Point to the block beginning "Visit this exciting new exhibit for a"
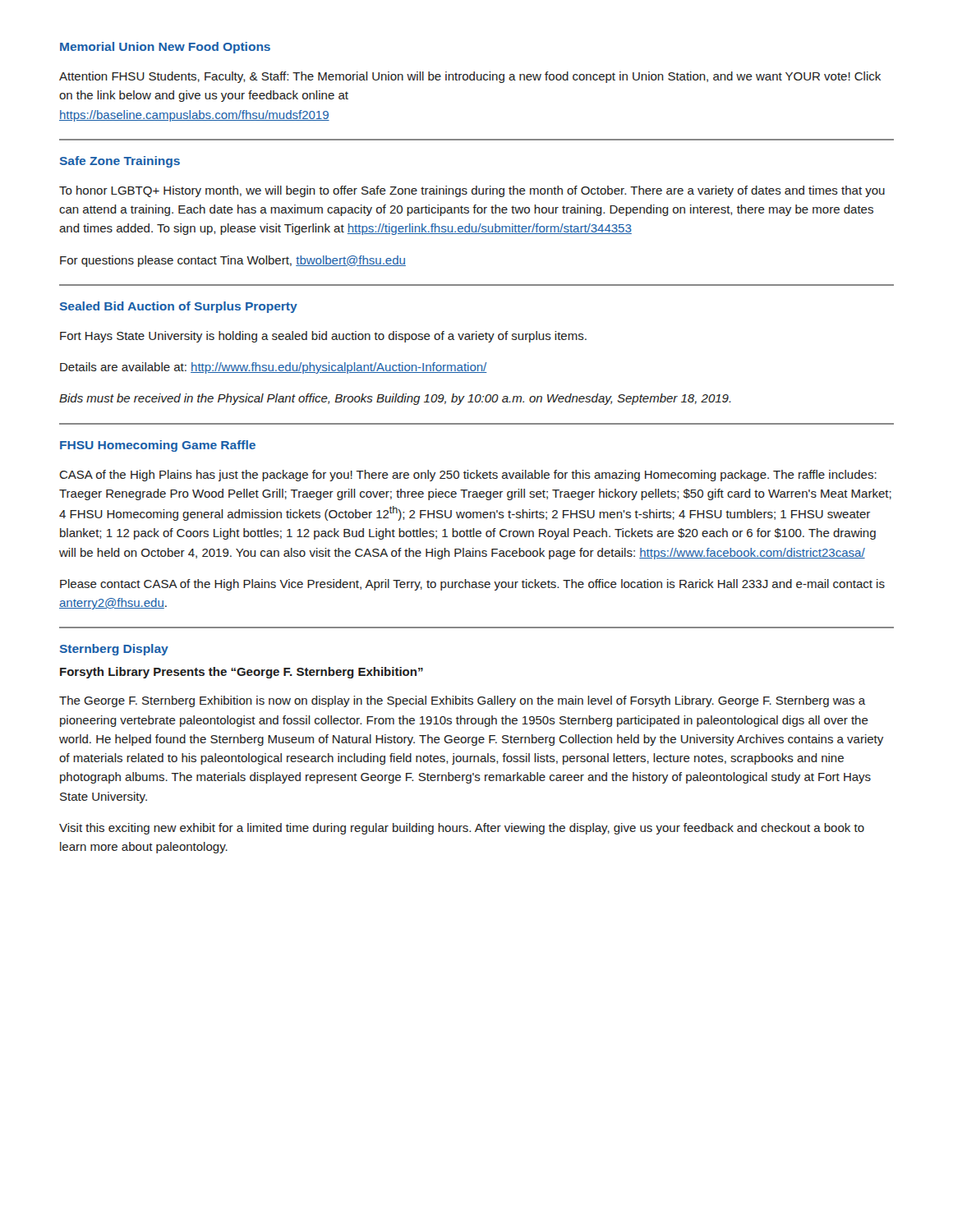The image size is (953, 1232). [x=476, y=837]
